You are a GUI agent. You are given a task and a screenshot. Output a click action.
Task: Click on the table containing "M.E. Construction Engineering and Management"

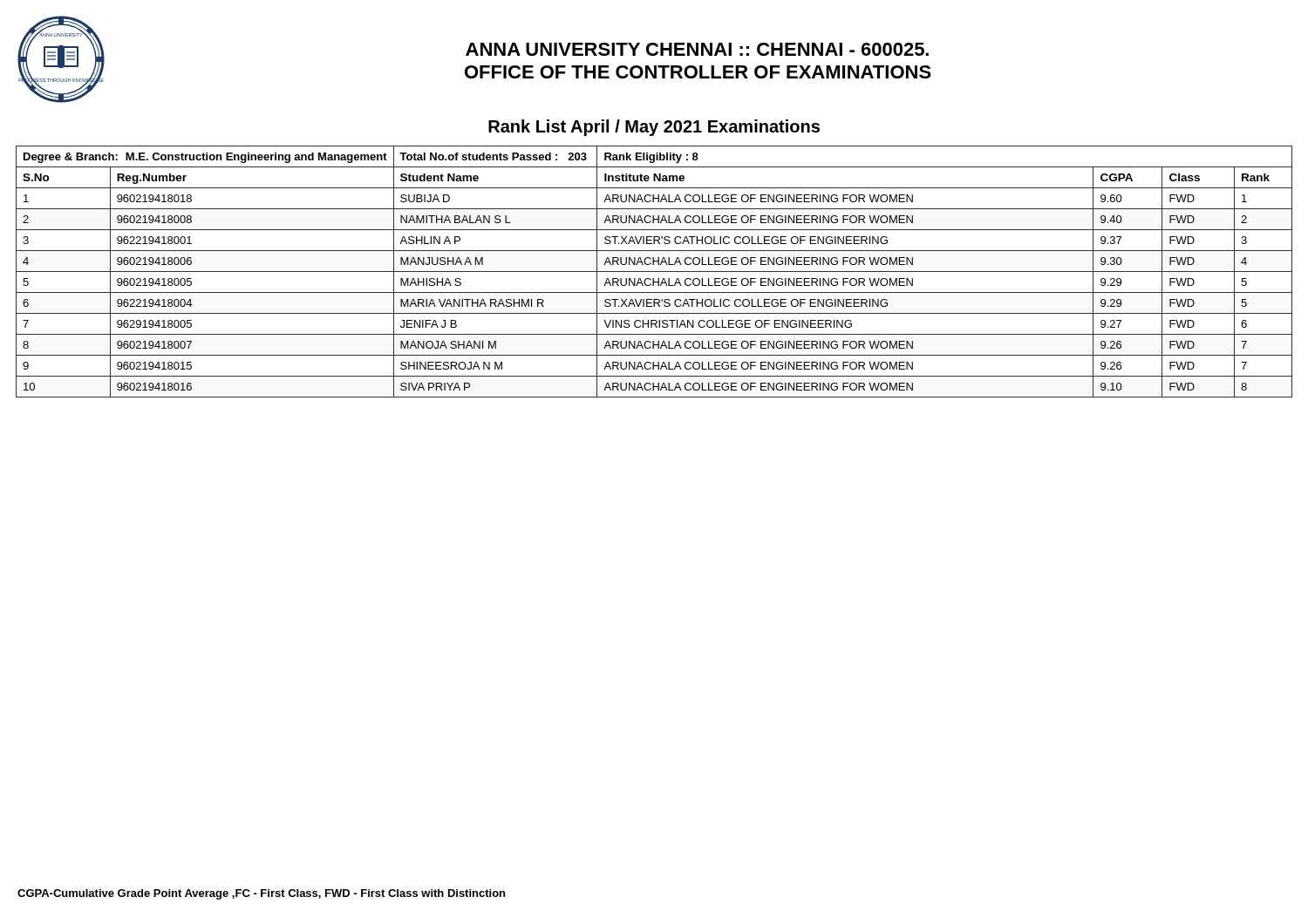[654, 272]
